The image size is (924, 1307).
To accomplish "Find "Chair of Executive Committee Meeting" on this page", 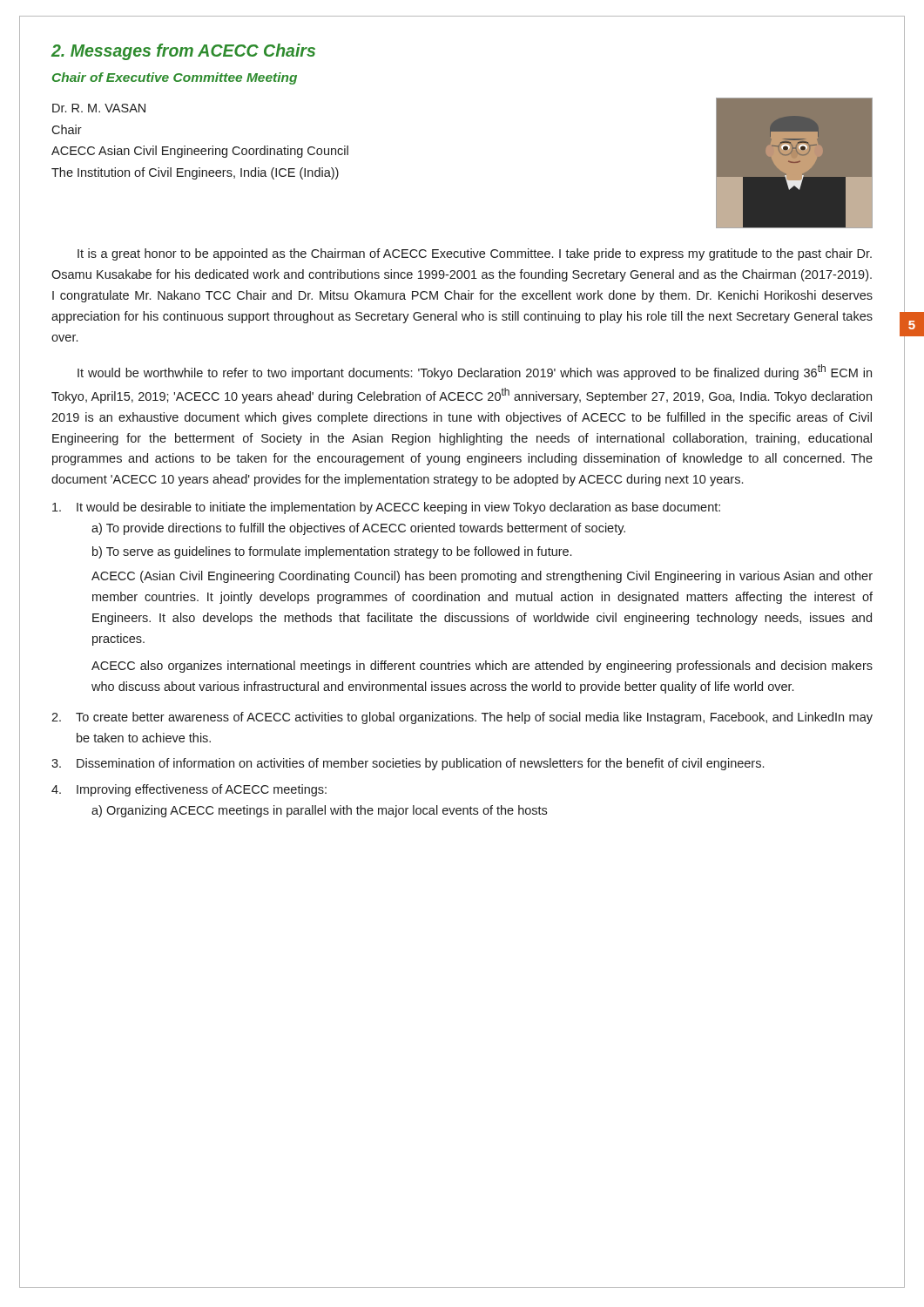I will coord(174,77).
